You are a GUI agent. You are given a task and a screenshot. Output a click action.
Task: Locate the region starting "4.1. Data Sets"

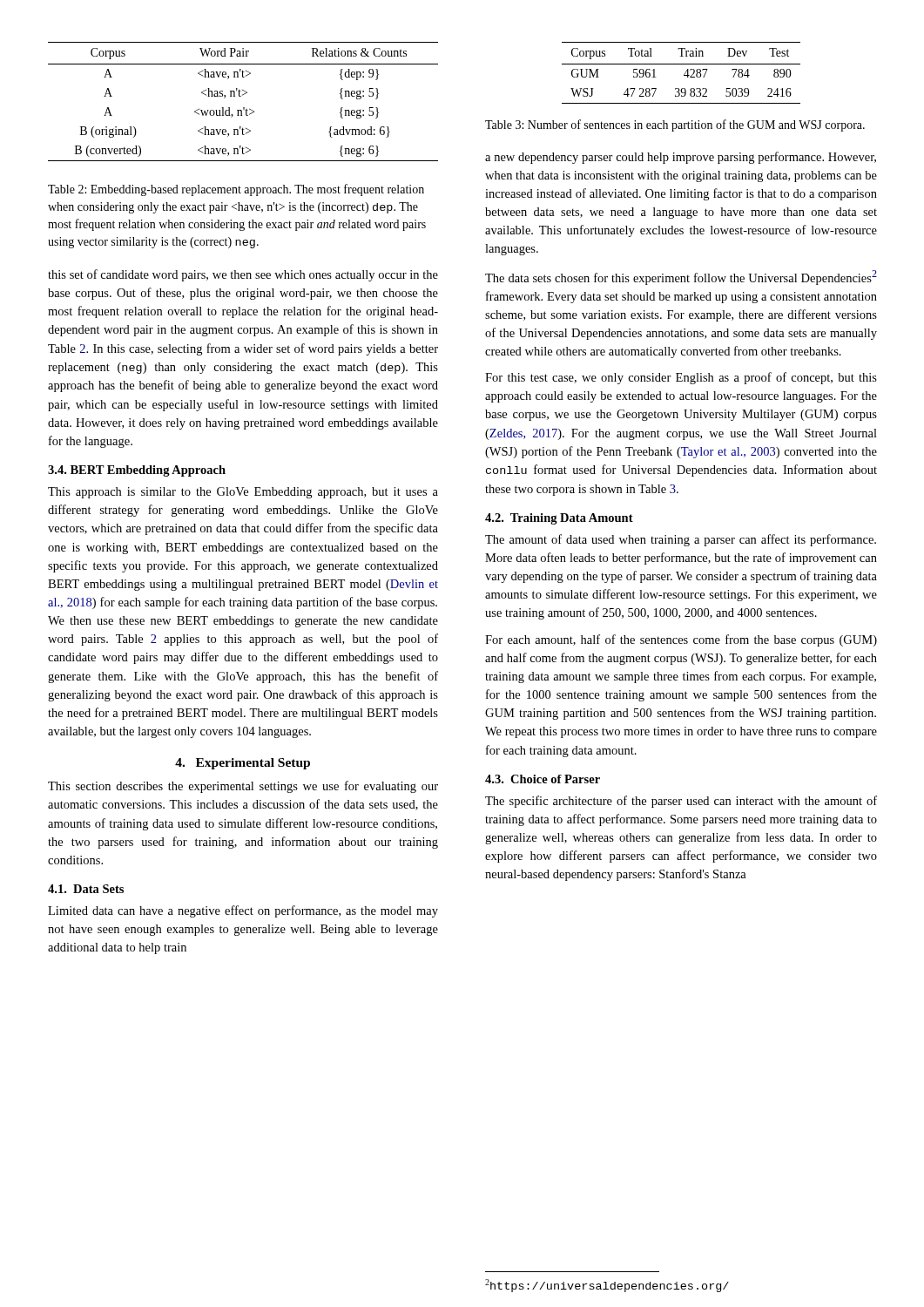[86, 889]
